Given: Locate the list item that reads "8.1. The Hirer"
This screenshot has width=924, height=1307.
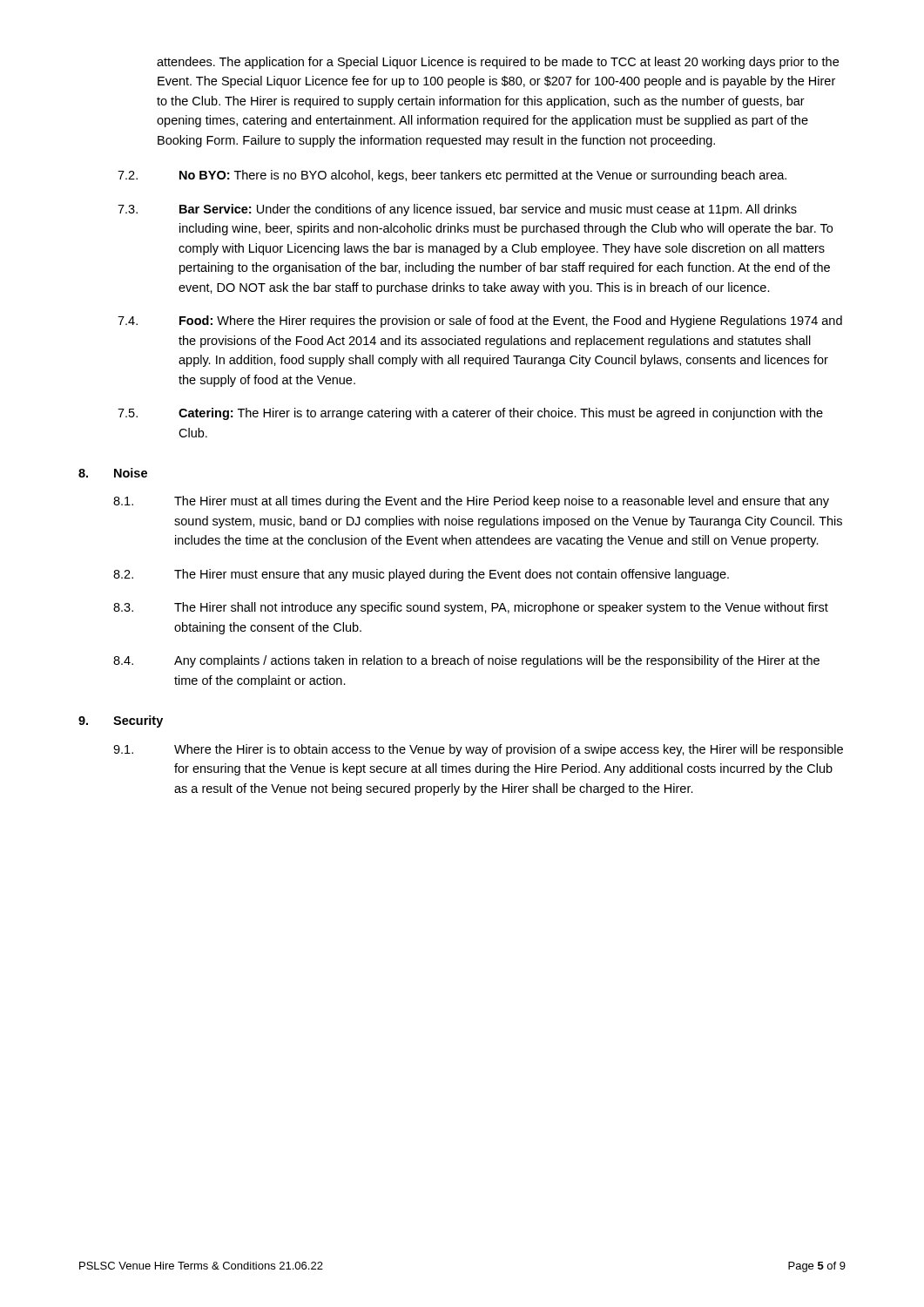Looking at the screenshot, I should click(479, 521).
